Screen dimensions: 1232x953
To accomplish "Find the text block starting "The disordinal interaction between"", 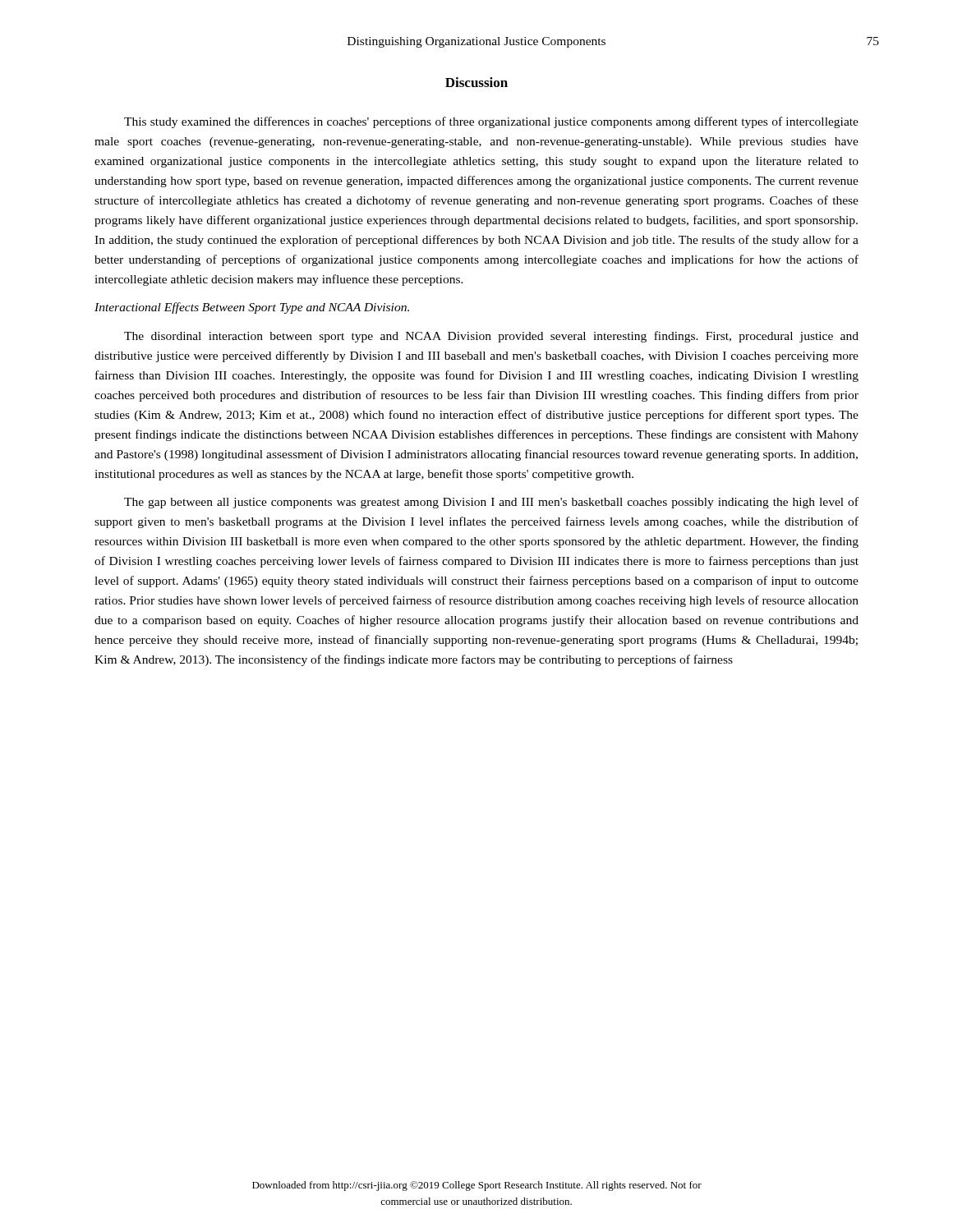I will pyautogui.click(x=476, y=404).
